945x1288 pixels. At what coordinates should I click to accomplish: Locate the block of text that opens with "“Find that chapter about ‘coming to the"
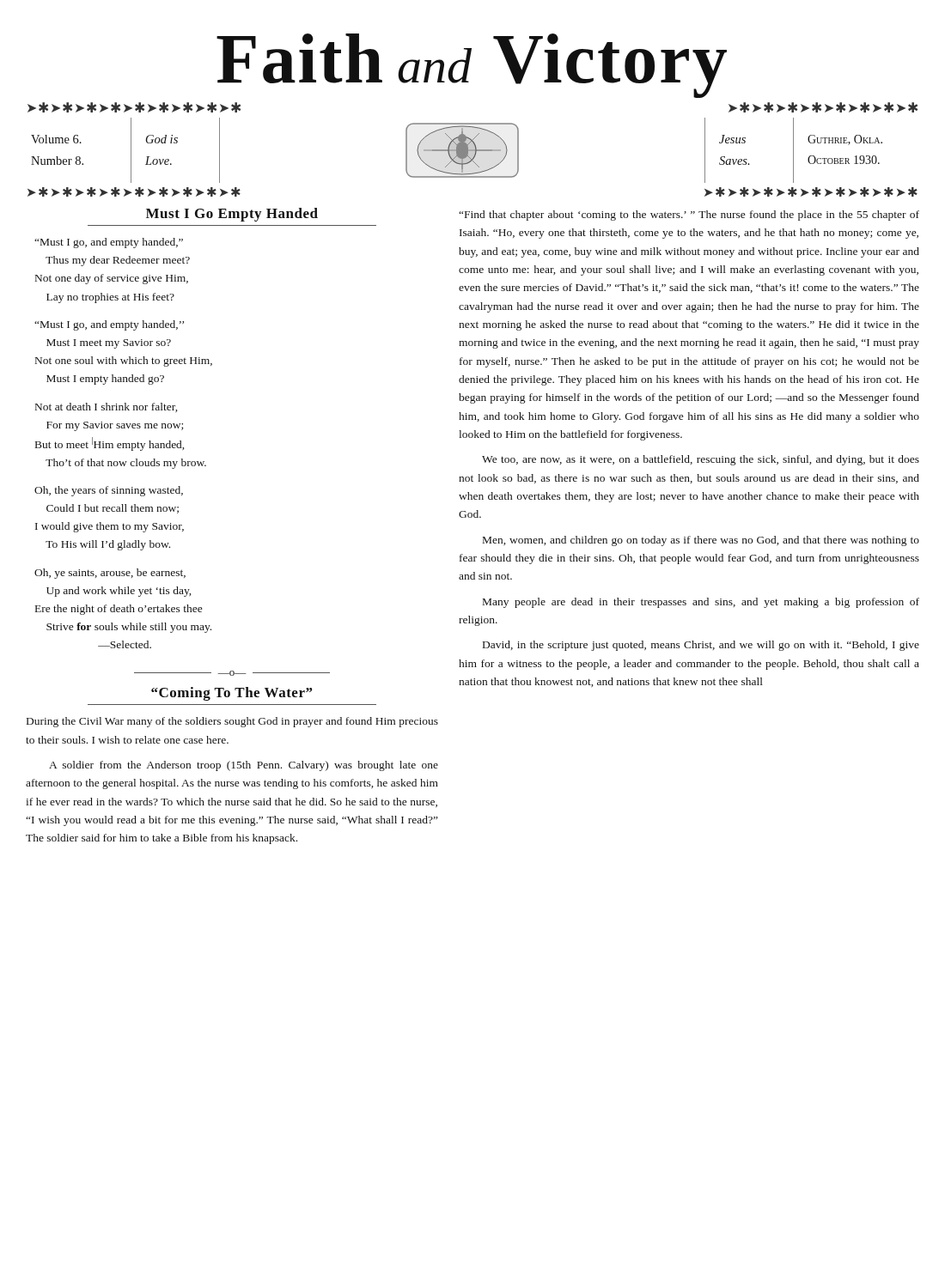pos(689,448)
